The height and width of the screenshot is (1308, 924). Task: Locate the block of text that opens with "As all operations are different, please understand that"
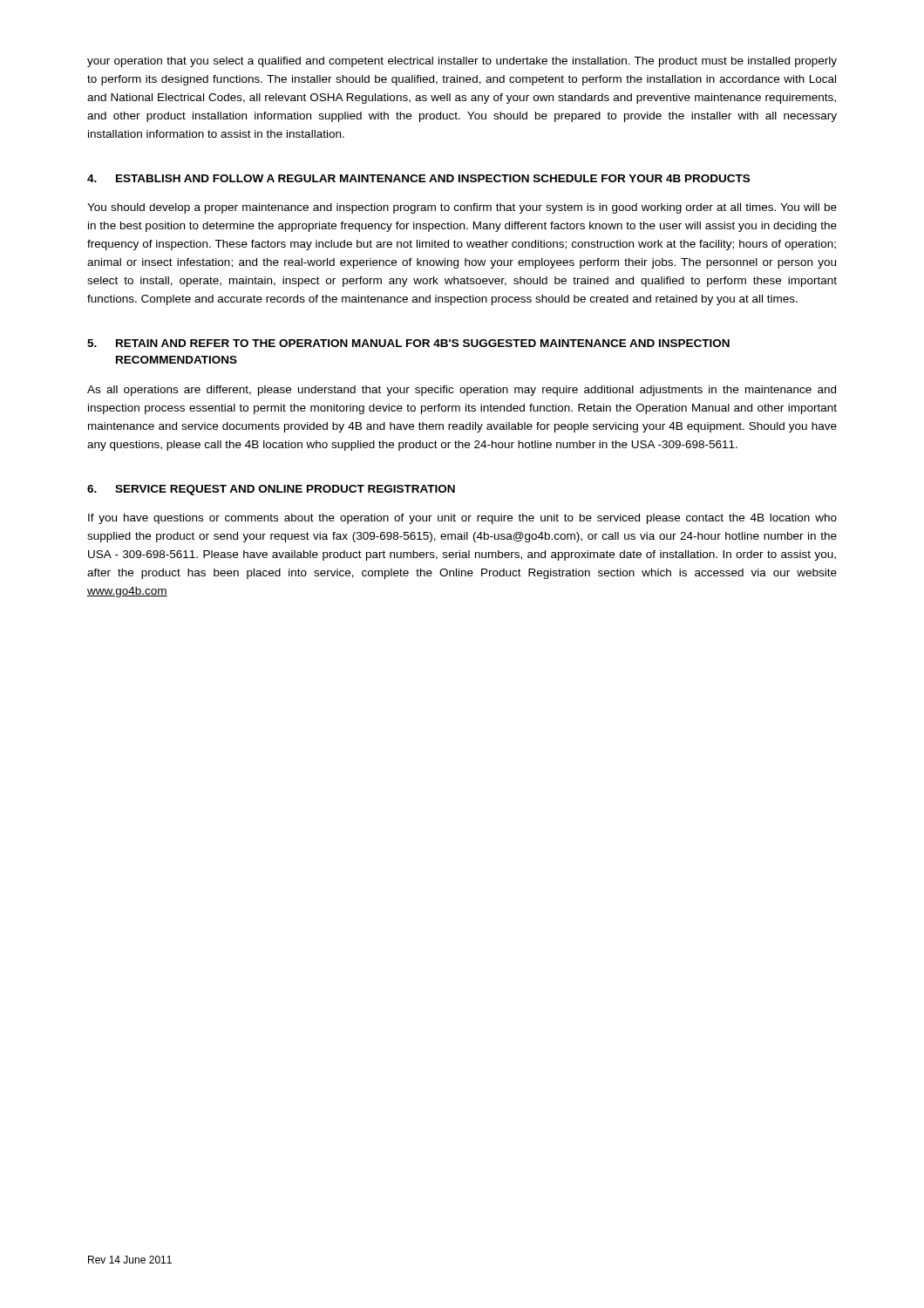(462, 417)
